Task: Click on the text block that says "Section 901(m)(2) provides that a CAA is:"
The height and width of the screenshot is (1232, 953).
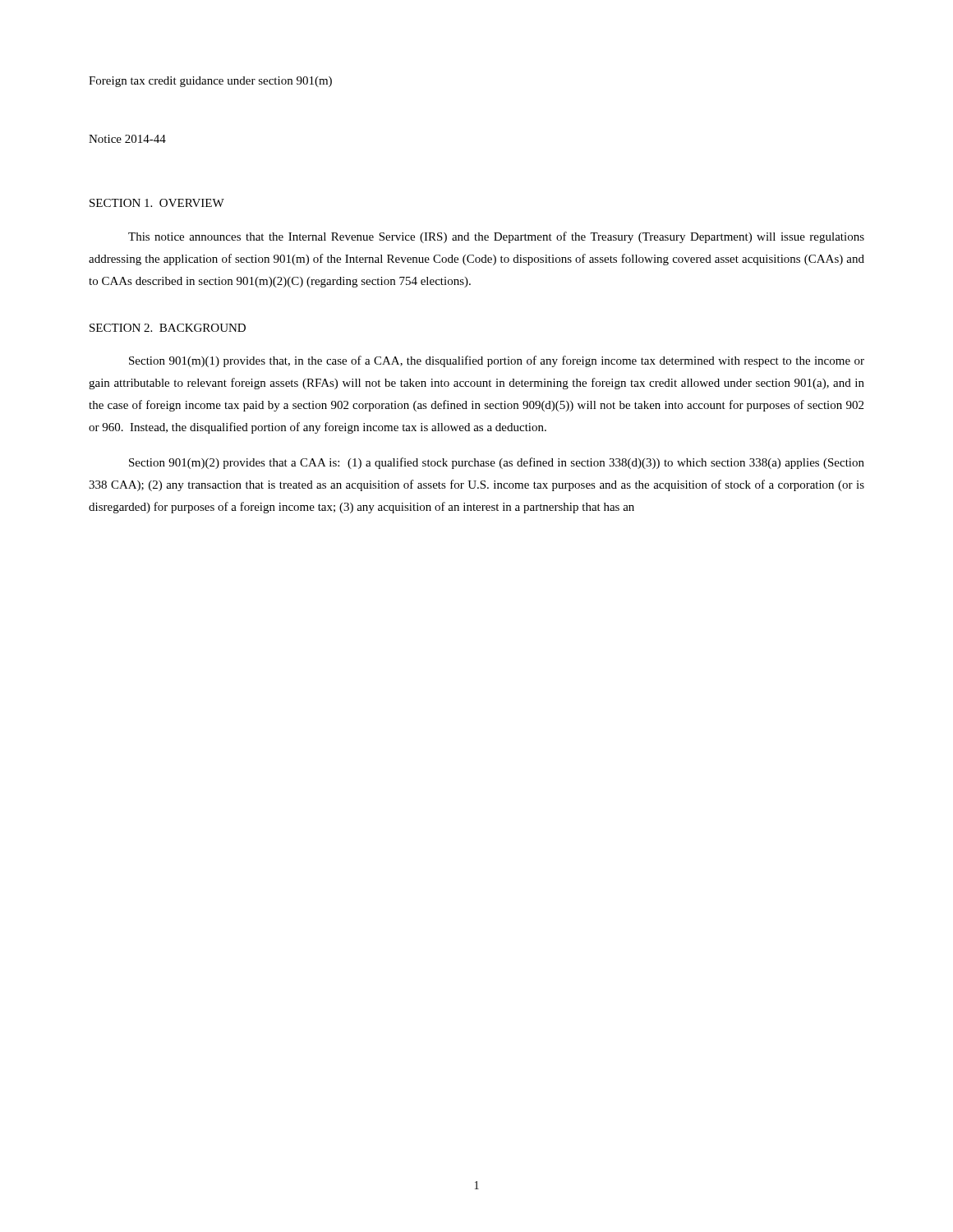Action: pyautogui.click(x=476, y=485)
